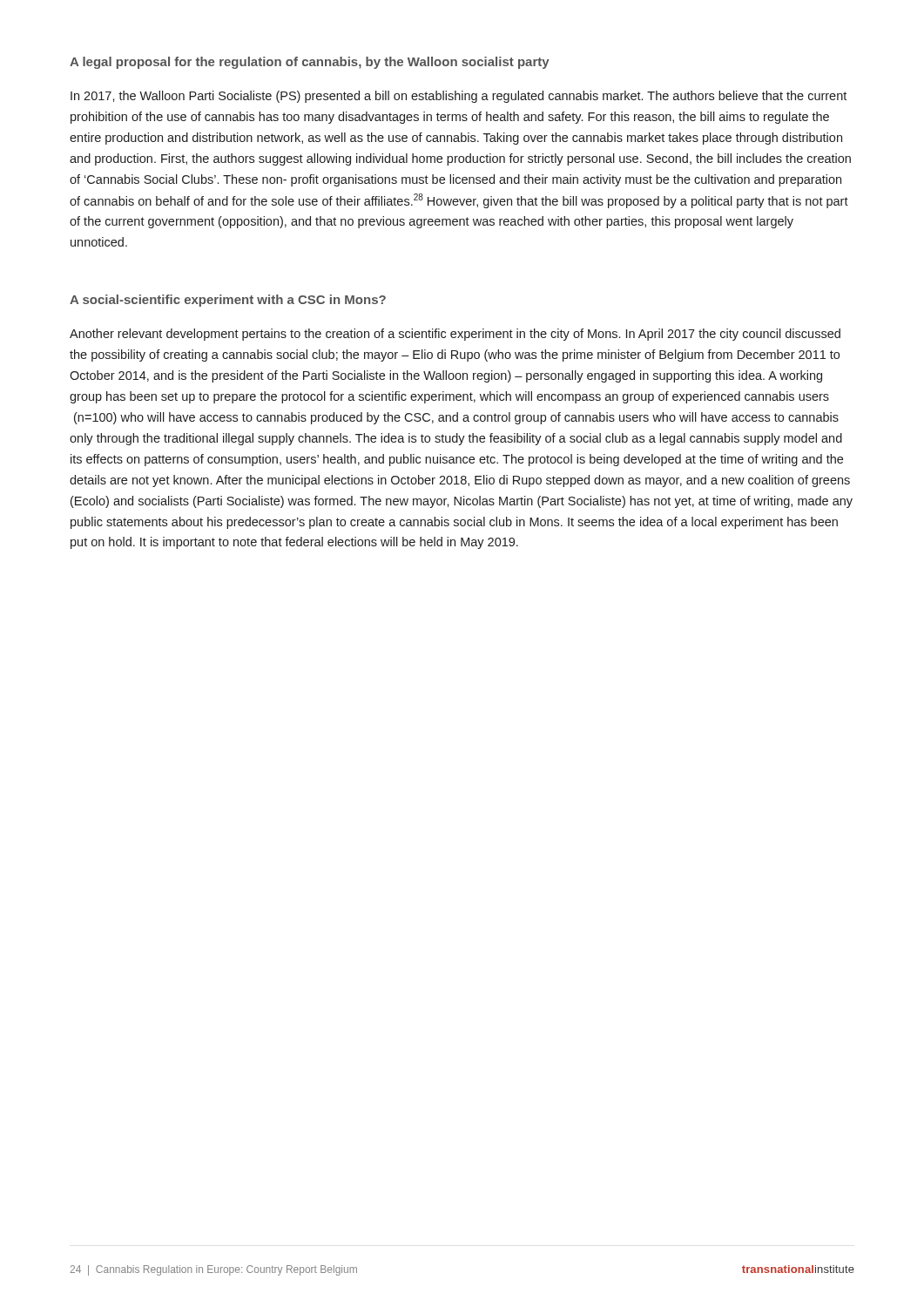
Task: Navigate to the block starting "Another relevant development pertains"
Action: [x=461, y=438]
